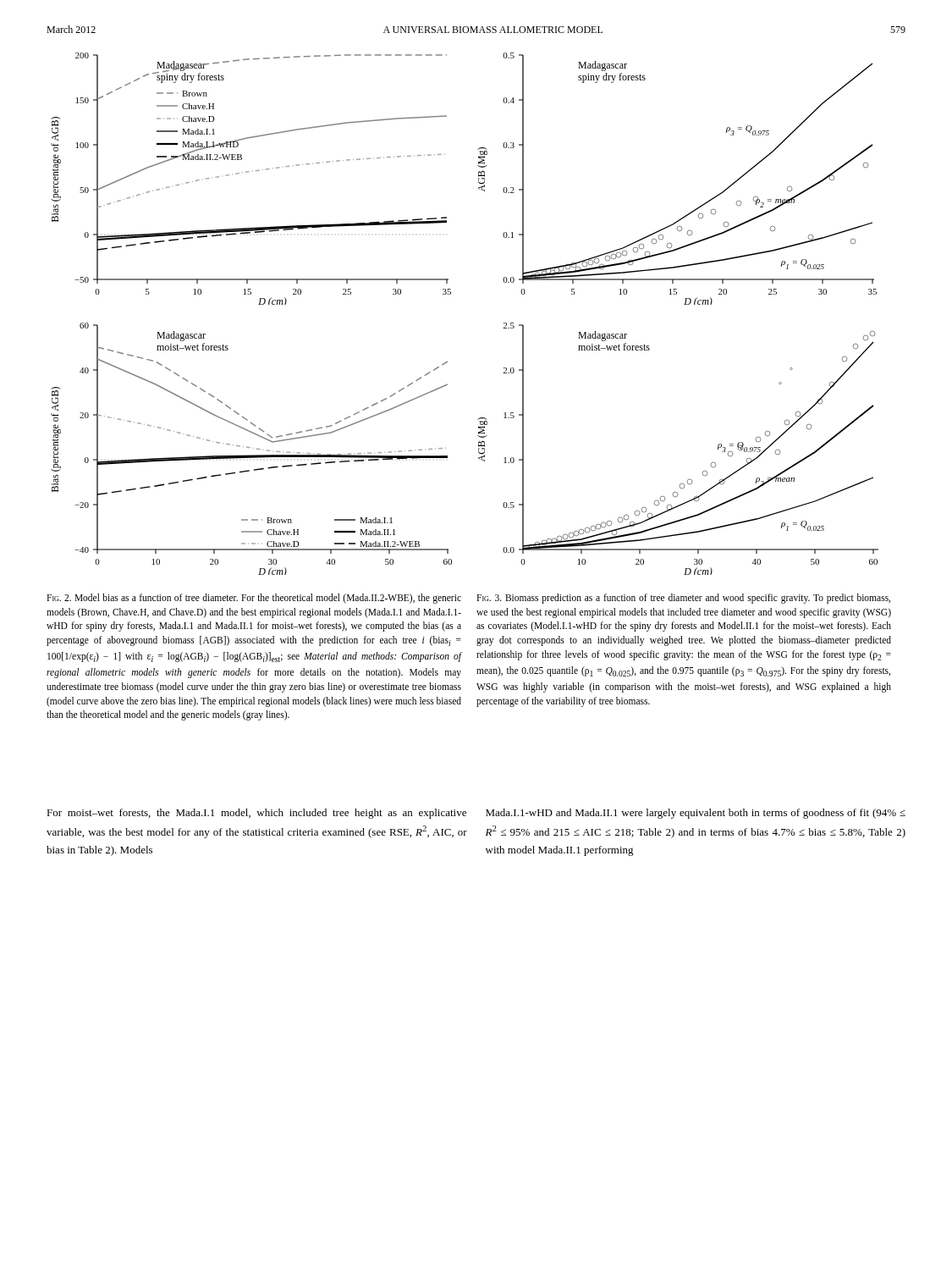Select the text block containing "Mada.I.1-wHD and Mada.II.1 were largely equivalent both"
Screen dimensions: 1270x952
pos(695,831)
